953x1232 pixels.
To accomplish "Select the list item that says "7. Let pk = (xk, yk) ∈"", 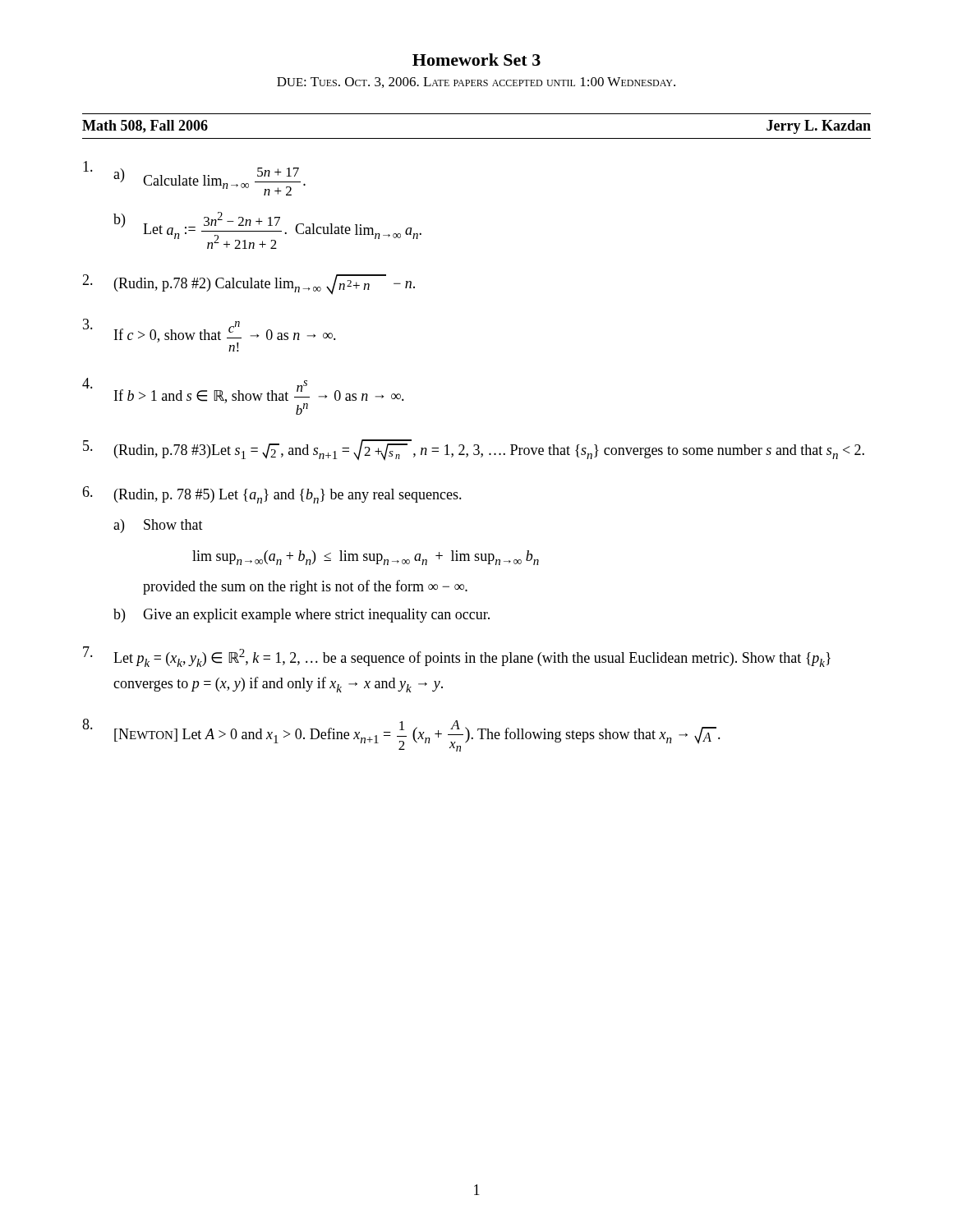I will click(x=476, y=671).
